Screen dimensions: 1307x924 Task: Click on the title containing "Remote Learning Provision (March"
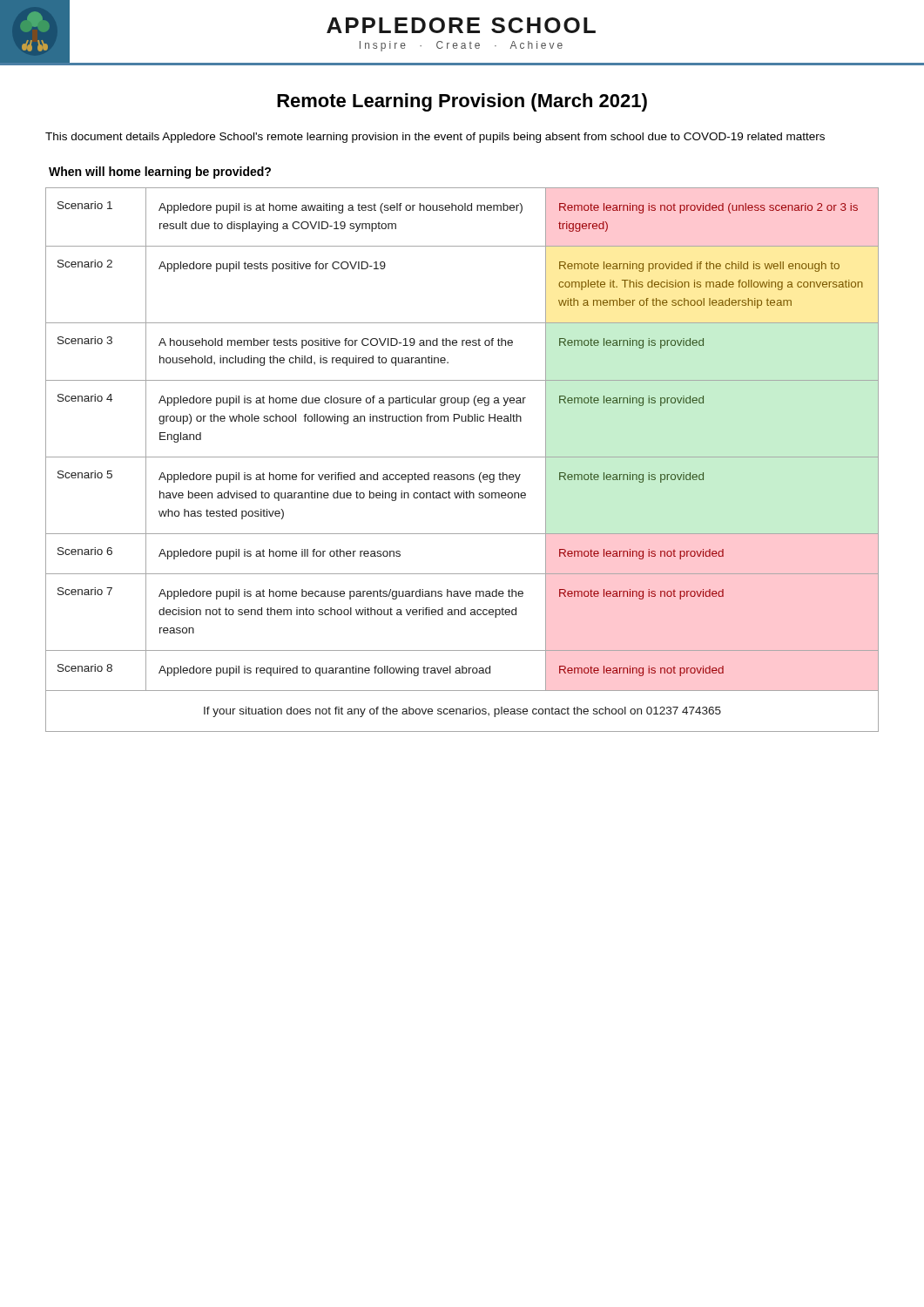(x=462, y=101)
